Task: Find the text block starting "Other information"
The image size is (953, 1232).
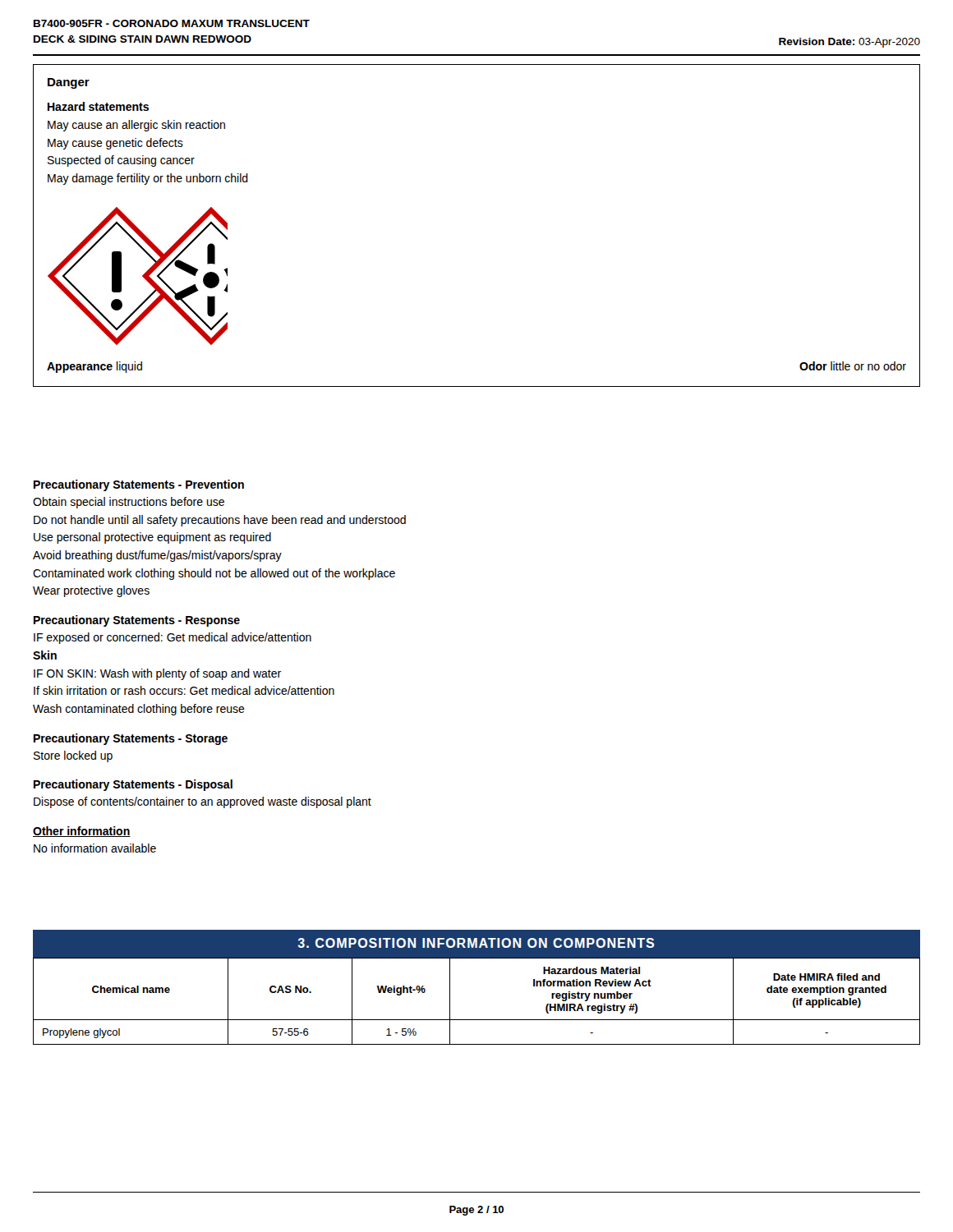Action: tap(81, 831)
